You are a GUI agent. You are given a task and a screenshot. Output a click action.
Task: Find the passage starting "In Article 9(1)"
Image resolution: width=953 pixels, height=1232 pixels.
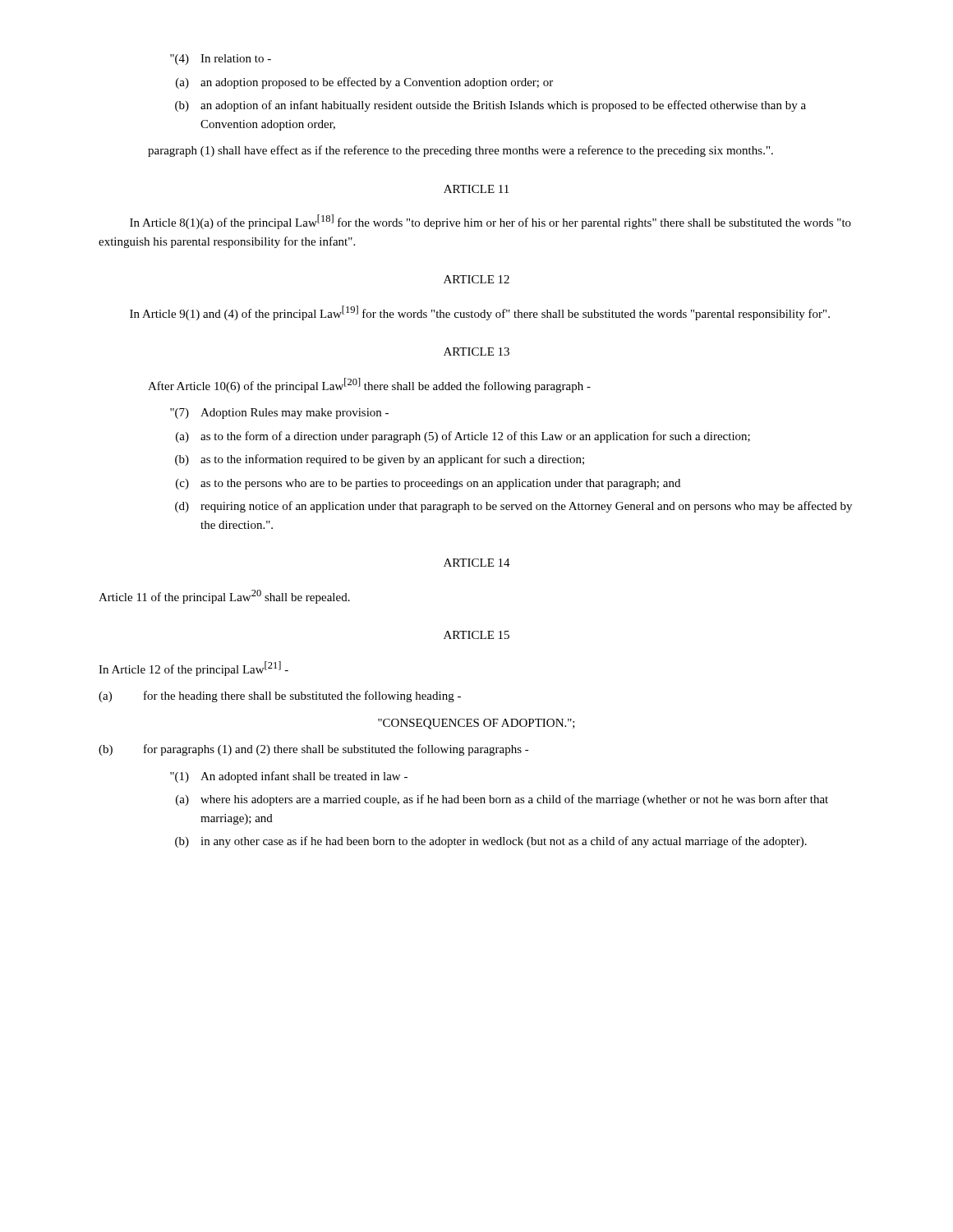[x=465, y=312]
